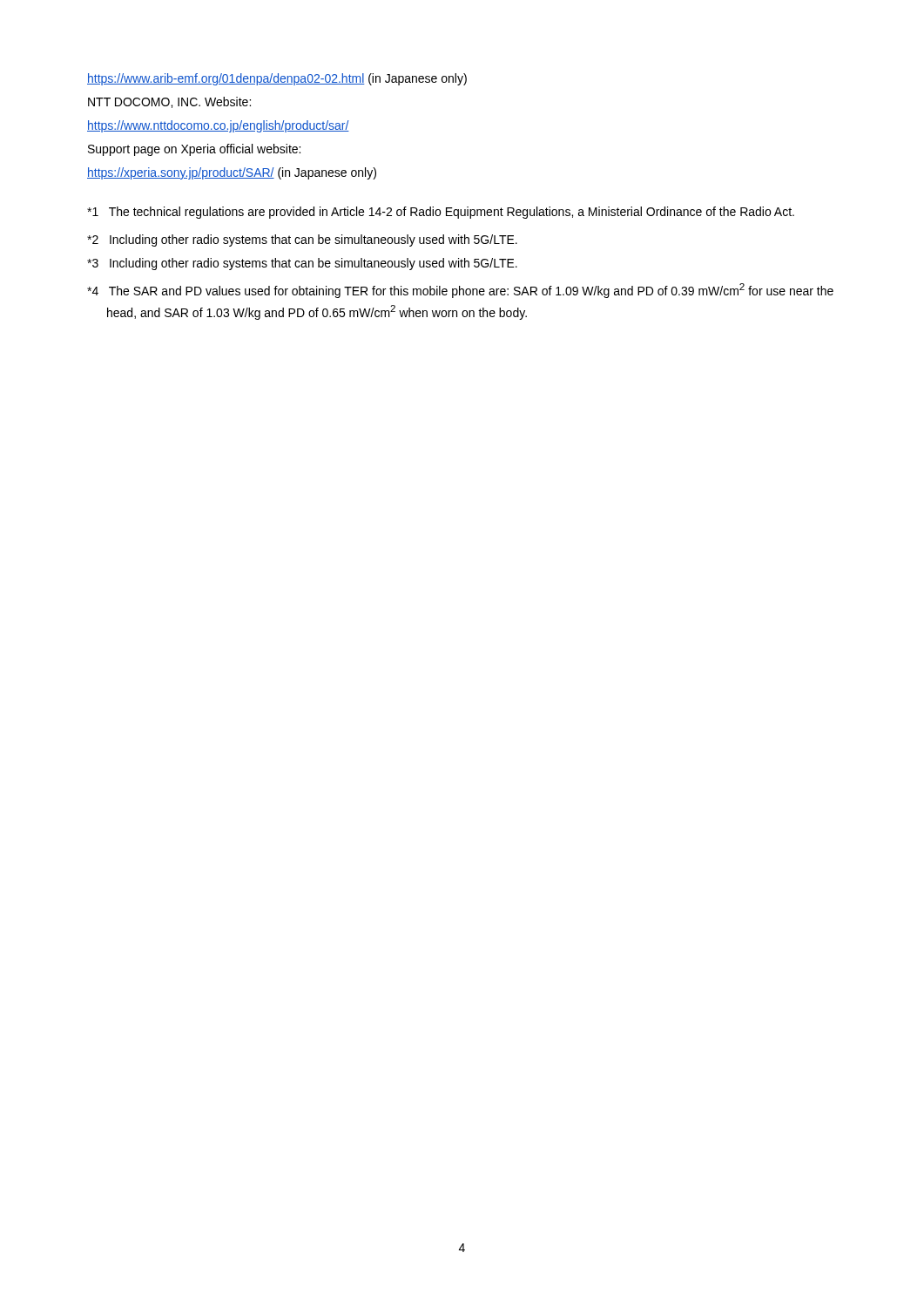Find the text containing "NTT DOCOMO, INC. Website:"
Viewport: 924px width, 1307px height.
click(170, 102)
